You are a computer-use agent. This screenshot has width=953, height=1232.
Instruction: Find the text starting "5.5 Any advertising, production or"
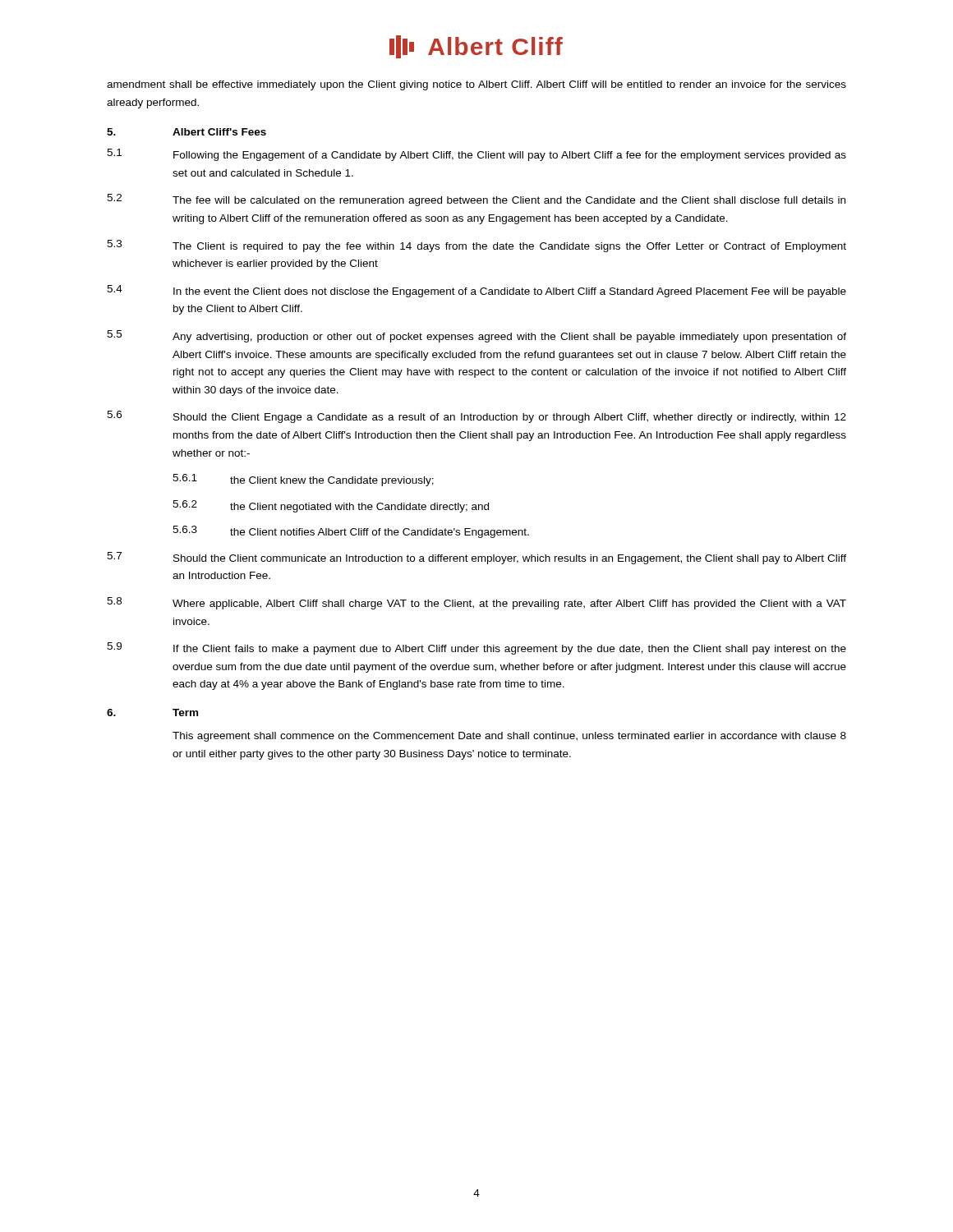click(476, 363)
